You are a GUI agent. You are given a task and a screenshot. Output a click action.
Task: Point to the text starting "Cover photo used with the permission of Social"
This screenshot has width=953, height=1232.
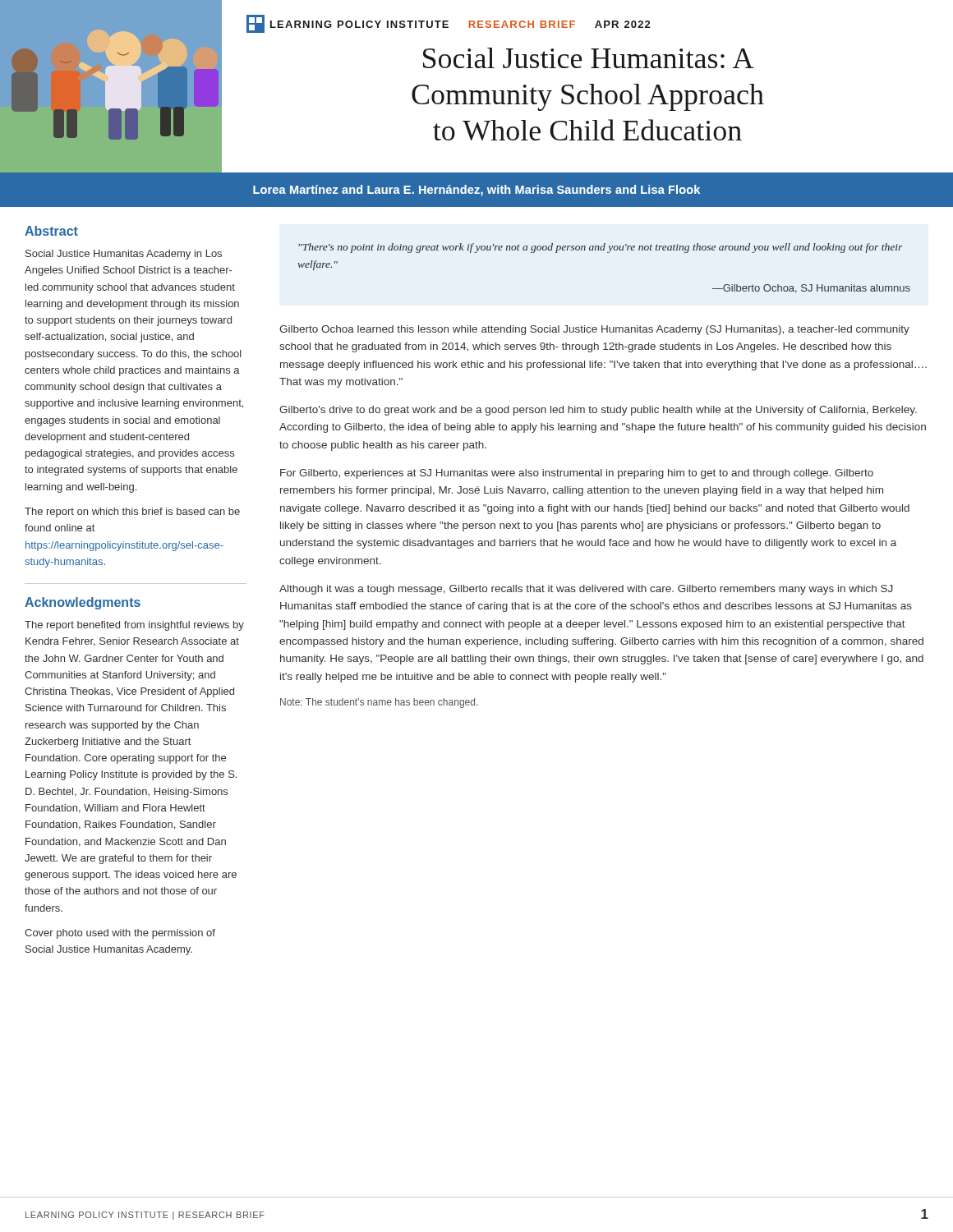(120, 941)
